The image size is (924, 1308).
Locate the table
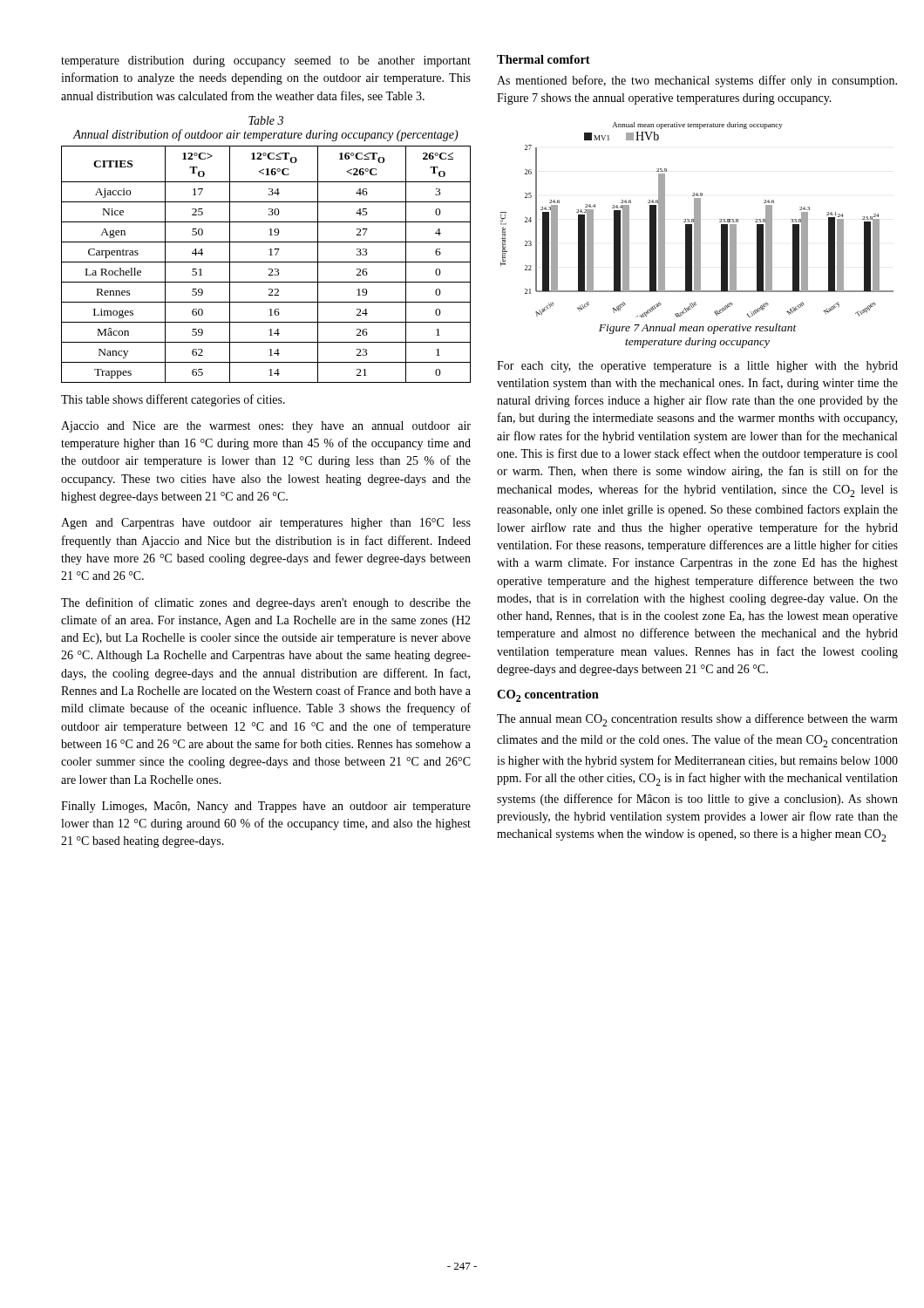pyautogui.click(x=266, y=264)
